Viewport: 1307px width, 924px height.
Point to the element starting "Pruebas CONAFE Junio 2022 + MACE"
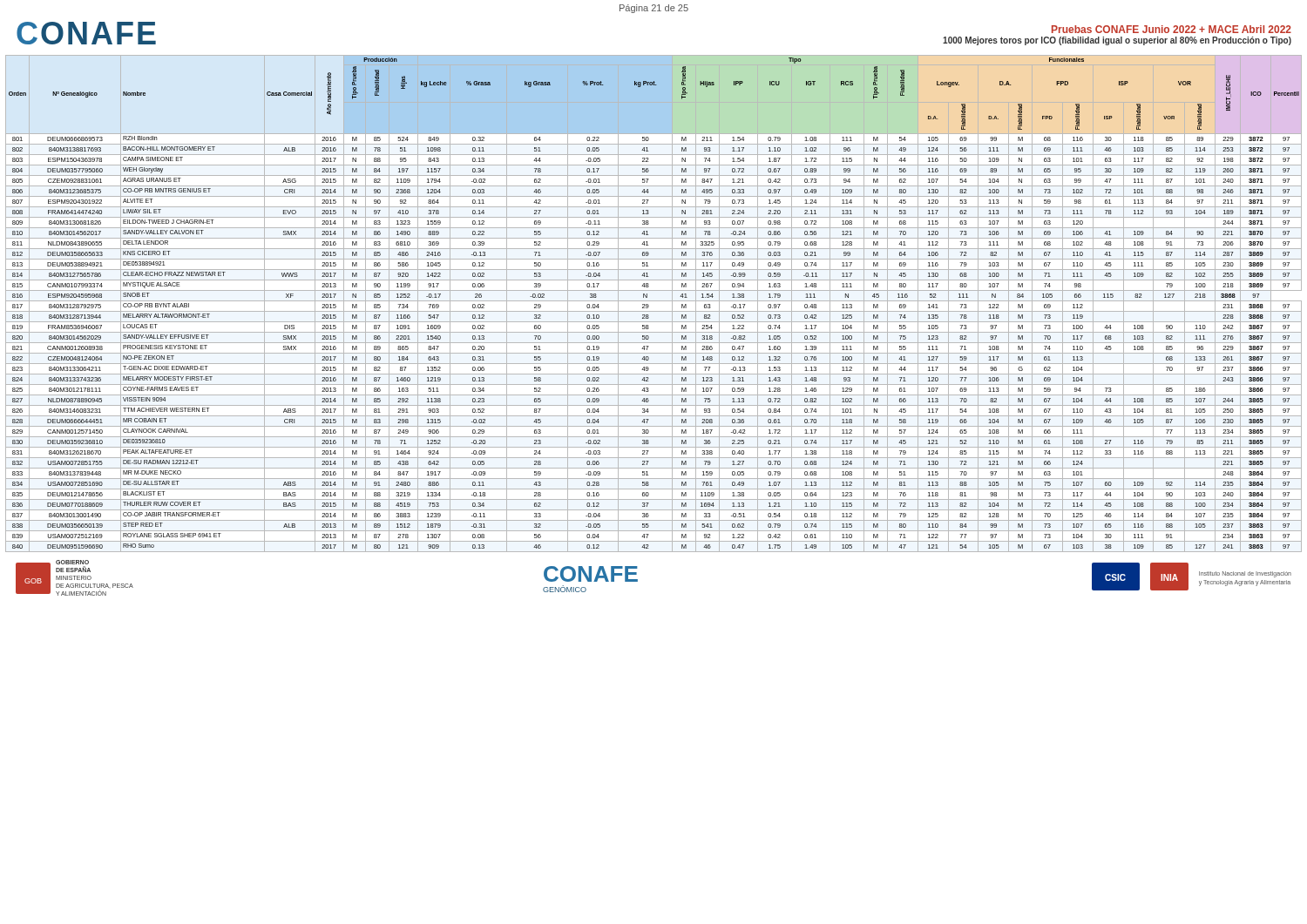click(1117, 34)
